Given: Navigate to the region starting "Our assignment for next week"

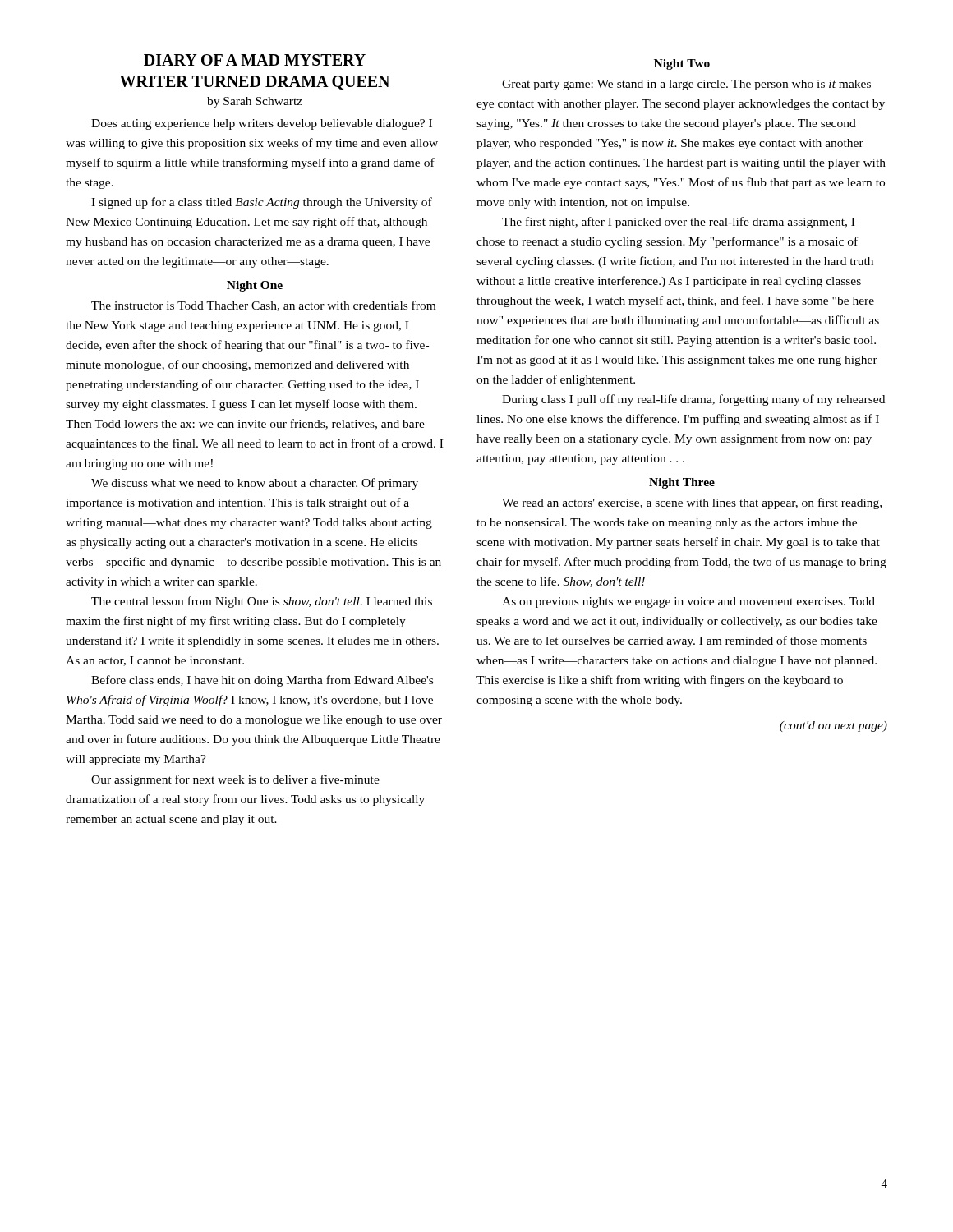Looking at the screenshot, I should pyautogui.click(x=255, y=799).
